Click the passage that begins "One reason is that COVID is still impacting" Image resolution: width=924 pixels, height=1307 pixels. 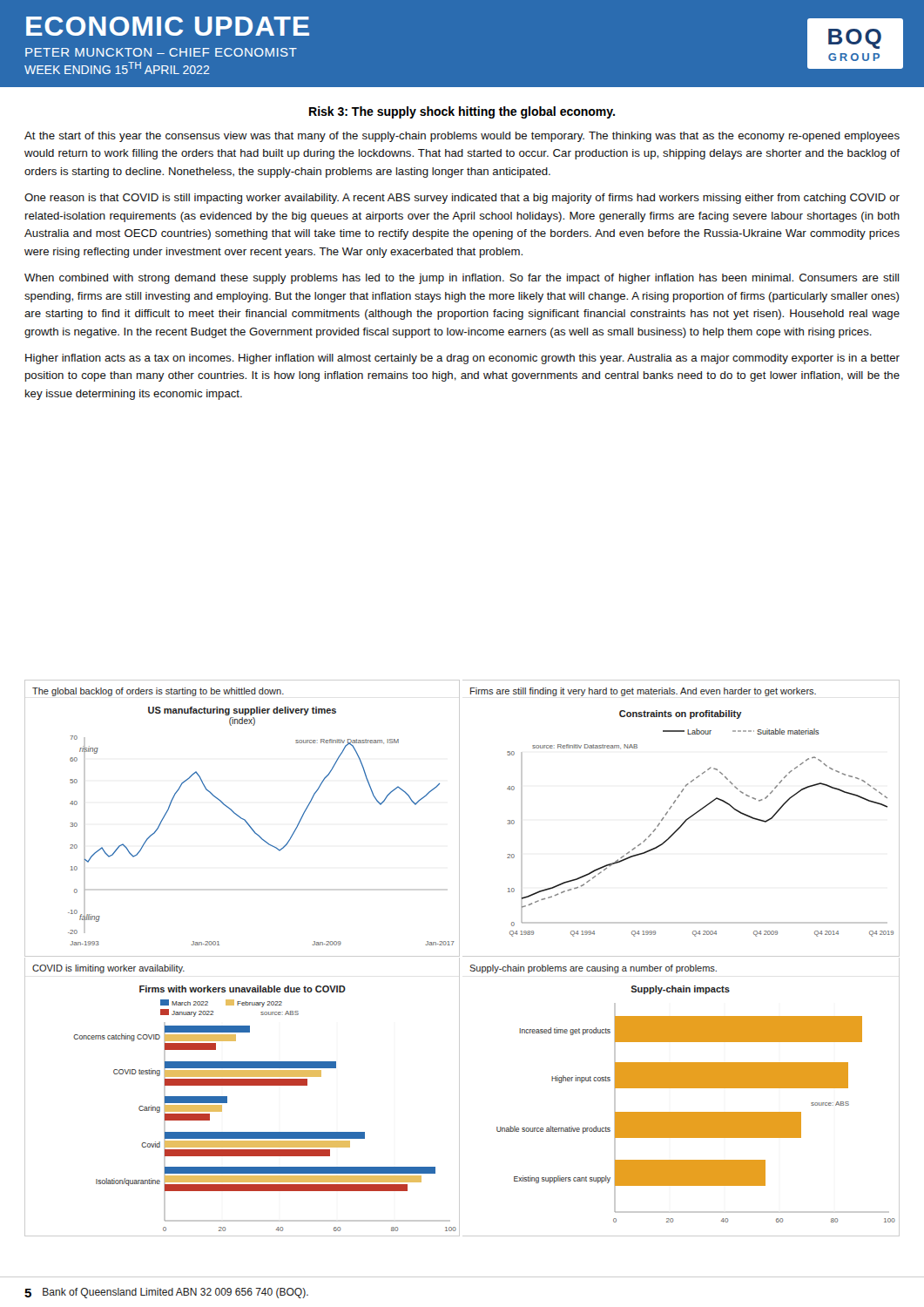[x=462, y=224]
